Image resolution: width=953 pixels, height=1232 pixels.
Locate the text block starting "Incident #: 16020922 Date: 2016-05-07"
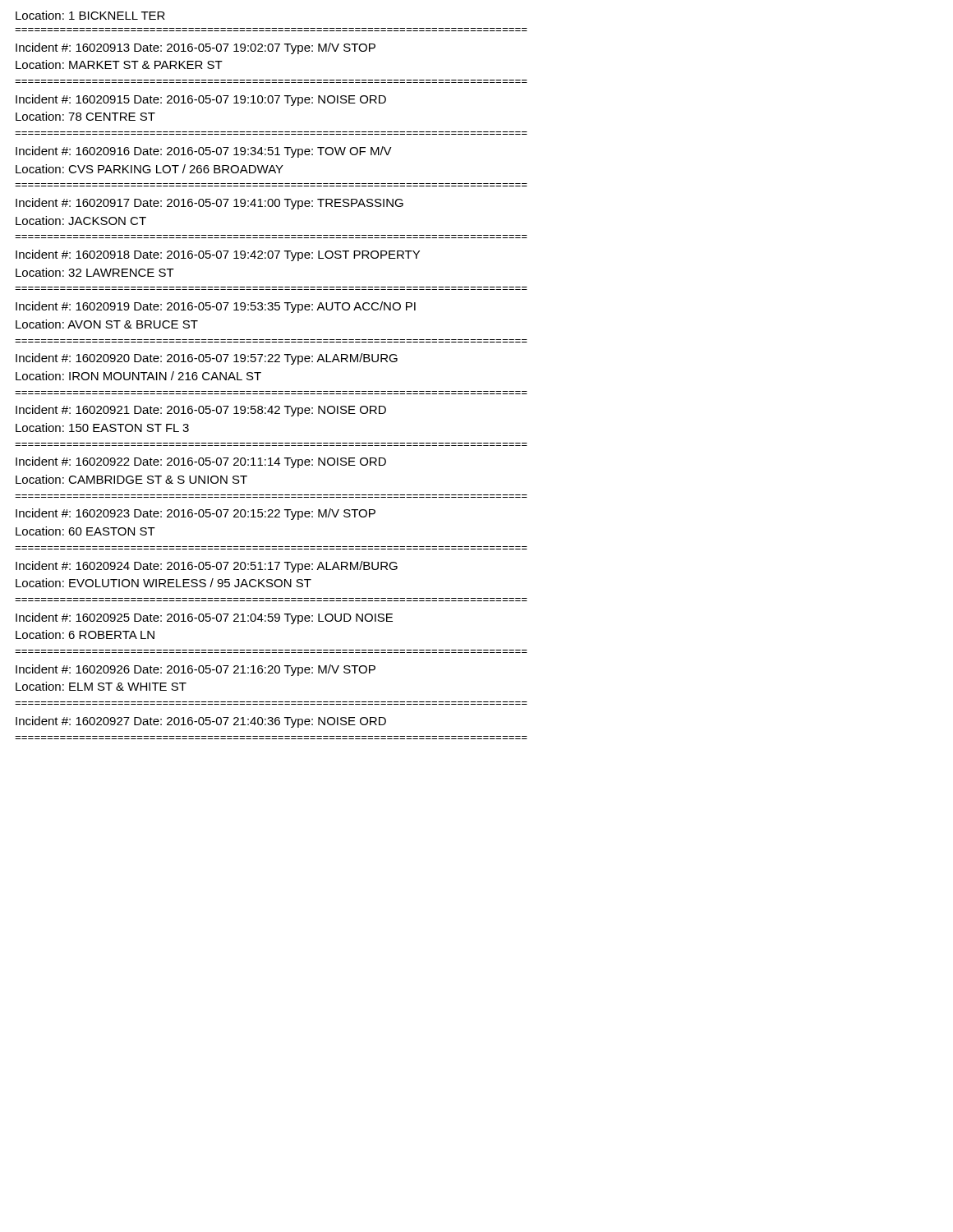point(201,470)
